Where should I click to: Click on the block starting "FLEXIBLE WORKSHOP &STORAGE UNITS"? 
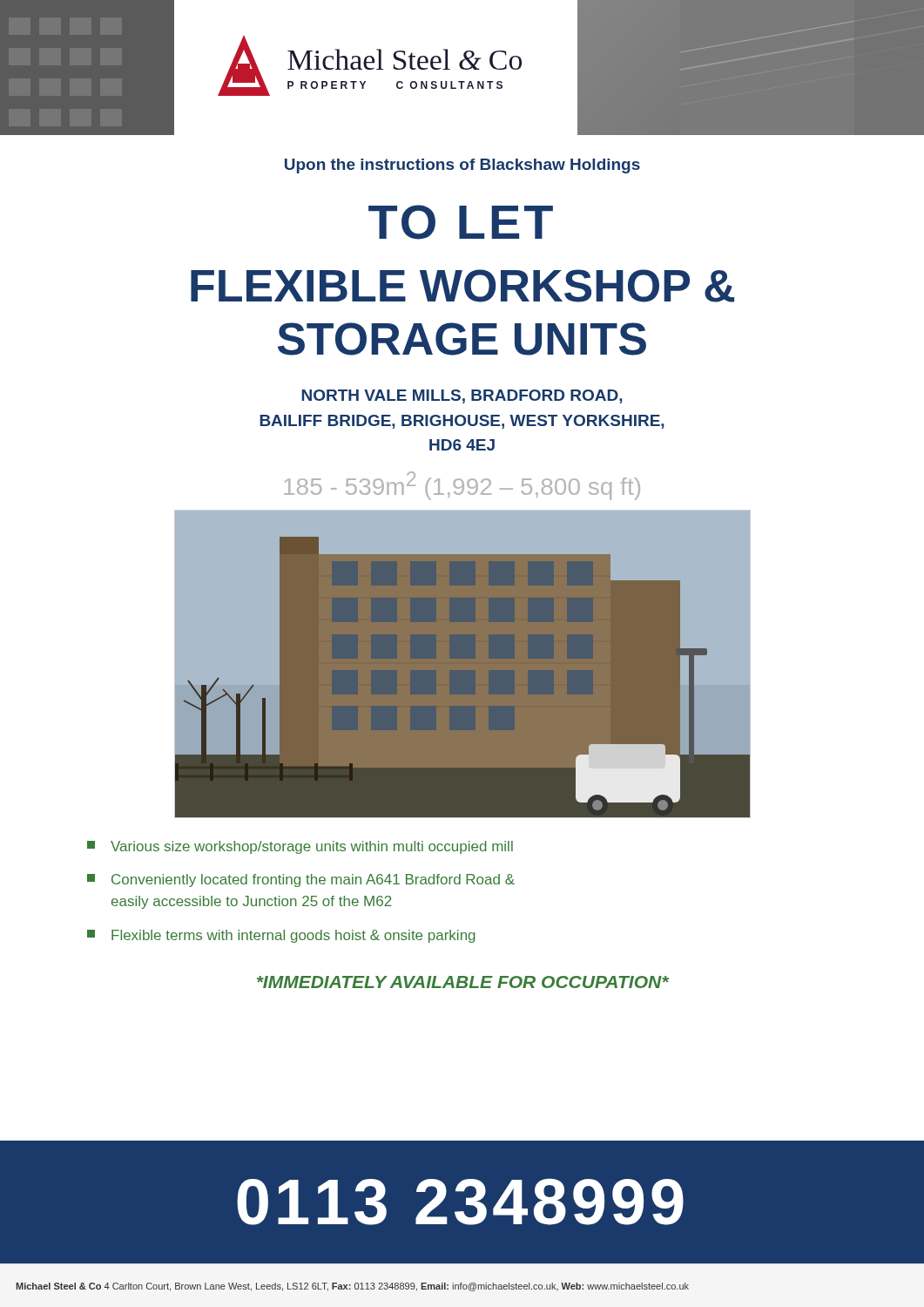coord(462,313)
